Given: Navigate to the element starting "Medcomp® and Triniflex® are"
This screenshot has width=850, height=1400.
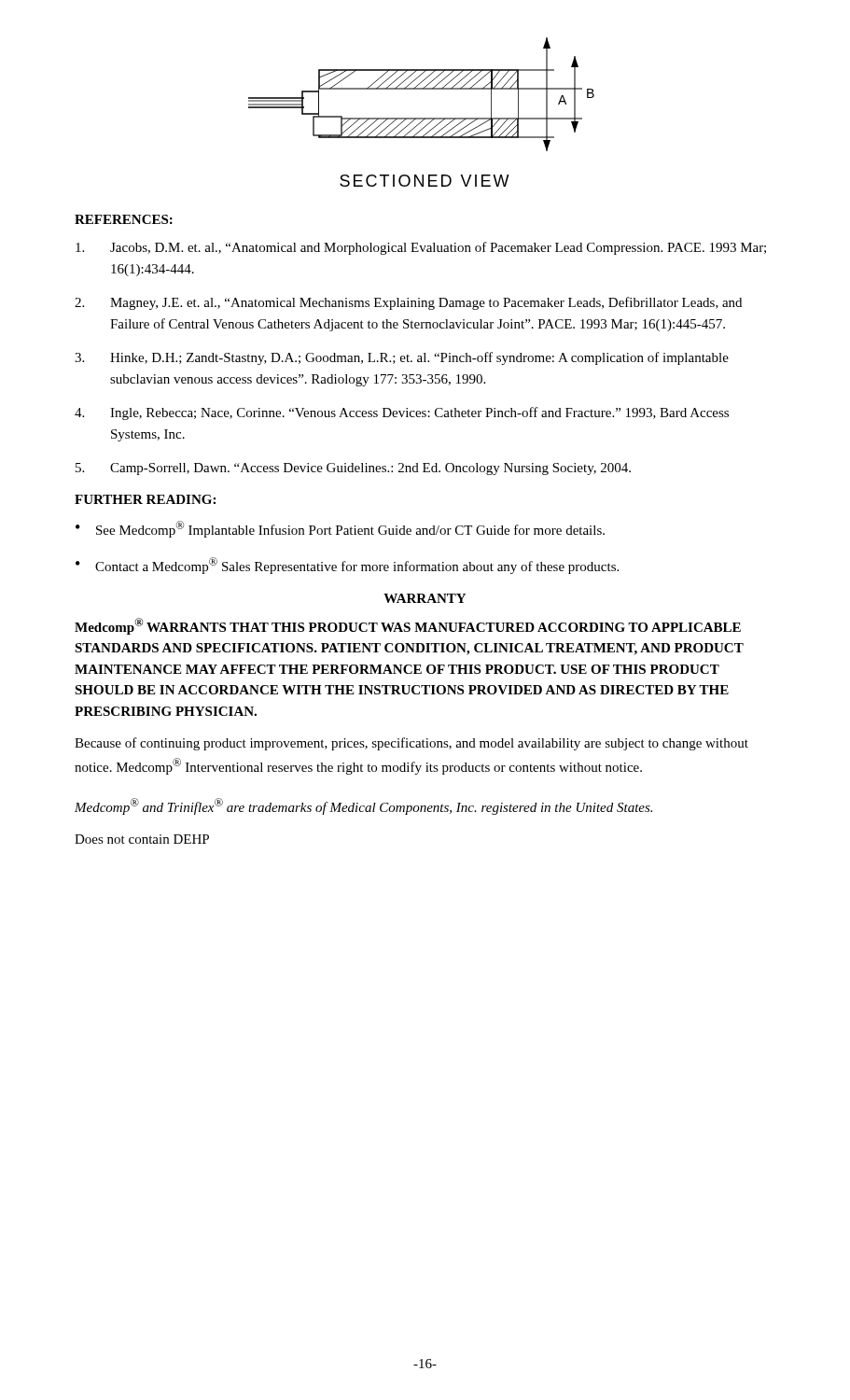Looking at the screenshot, I should [364, 805].
